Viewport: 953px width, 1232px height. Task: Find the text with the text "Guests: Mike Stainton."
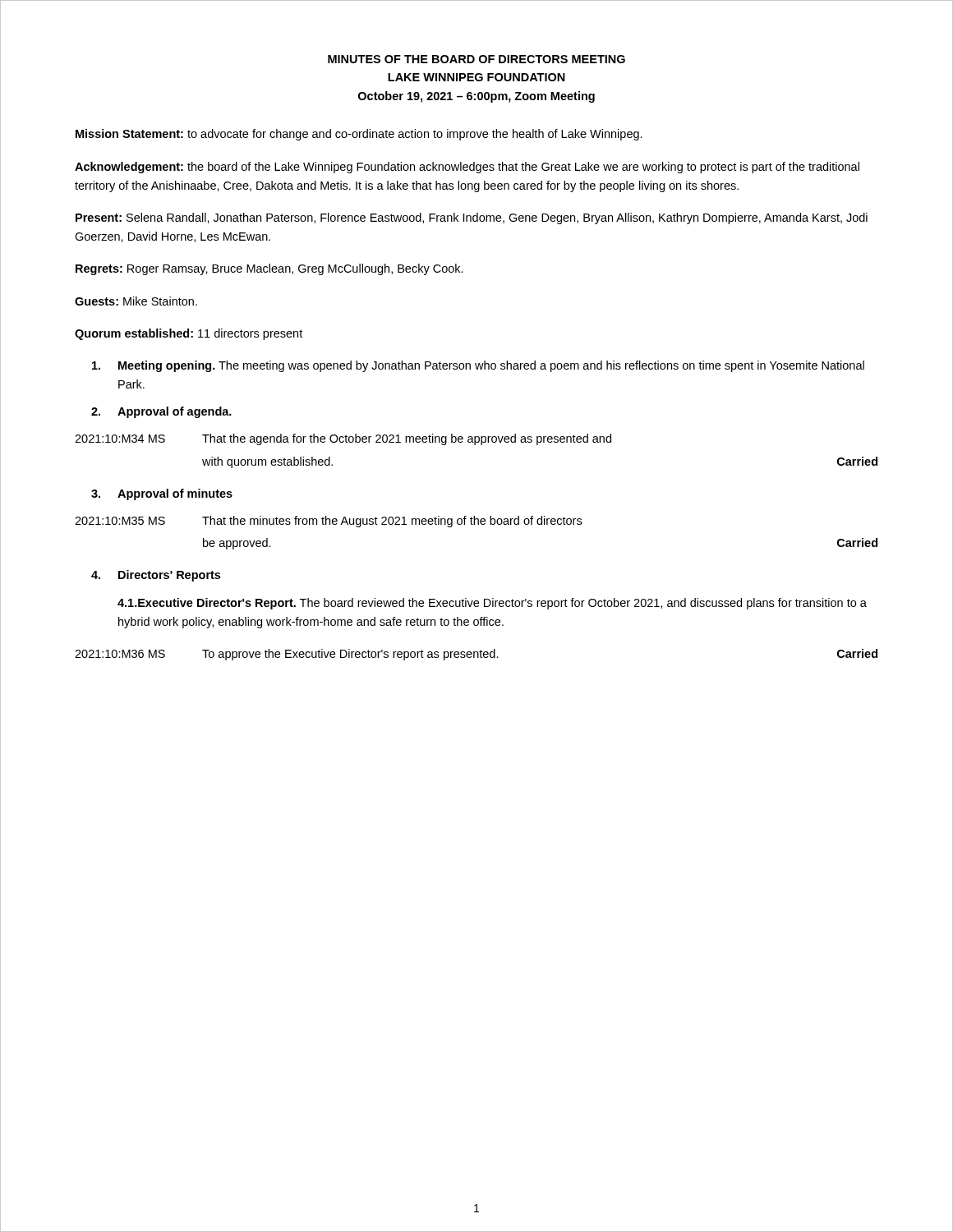(136, 301)
